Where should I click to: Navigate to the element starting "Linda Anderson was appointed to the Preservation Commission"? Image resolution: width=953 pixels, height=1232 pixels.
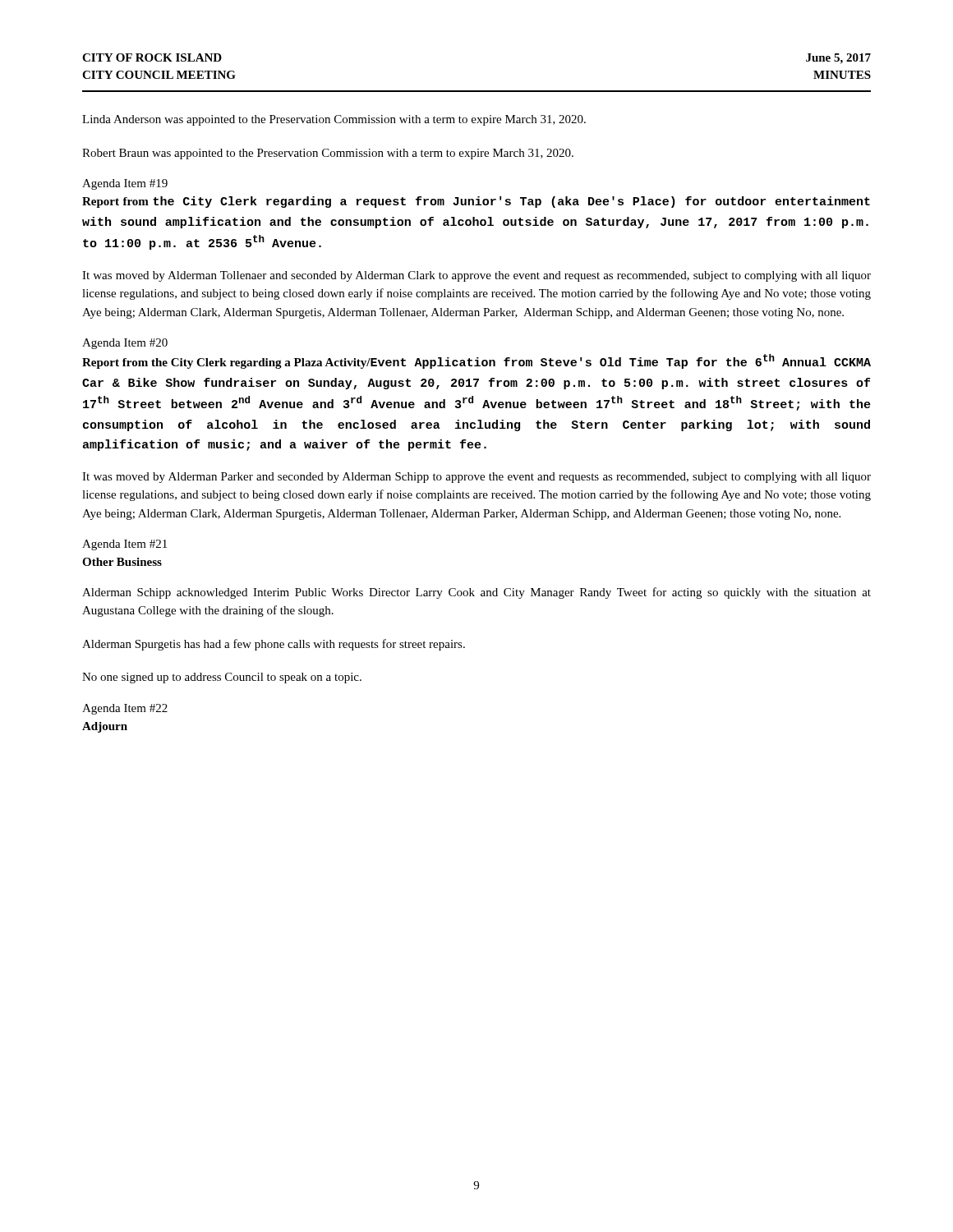click(334, 119)
